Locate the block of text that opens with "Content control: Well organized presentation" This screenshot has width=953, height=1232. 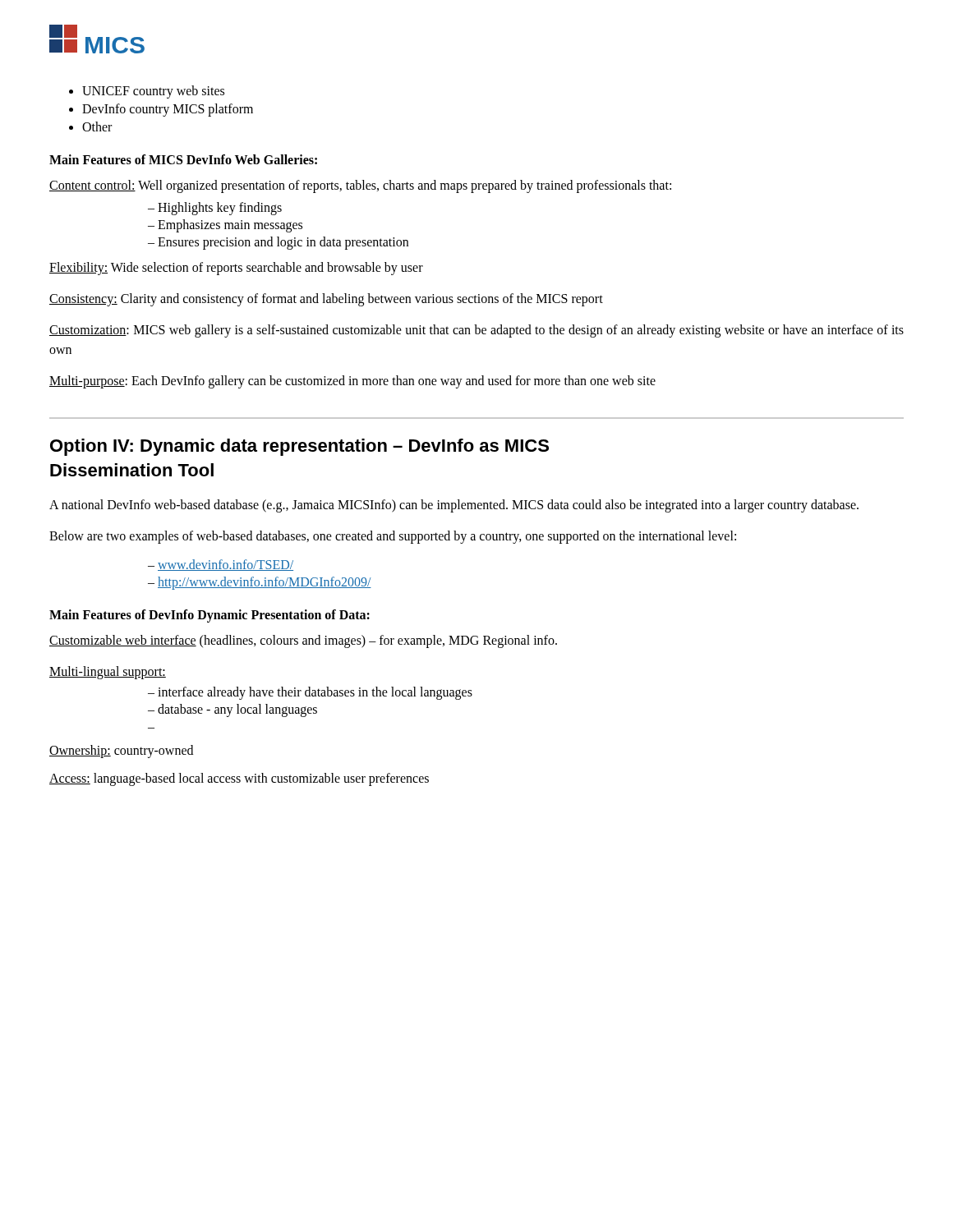(361, 185)
